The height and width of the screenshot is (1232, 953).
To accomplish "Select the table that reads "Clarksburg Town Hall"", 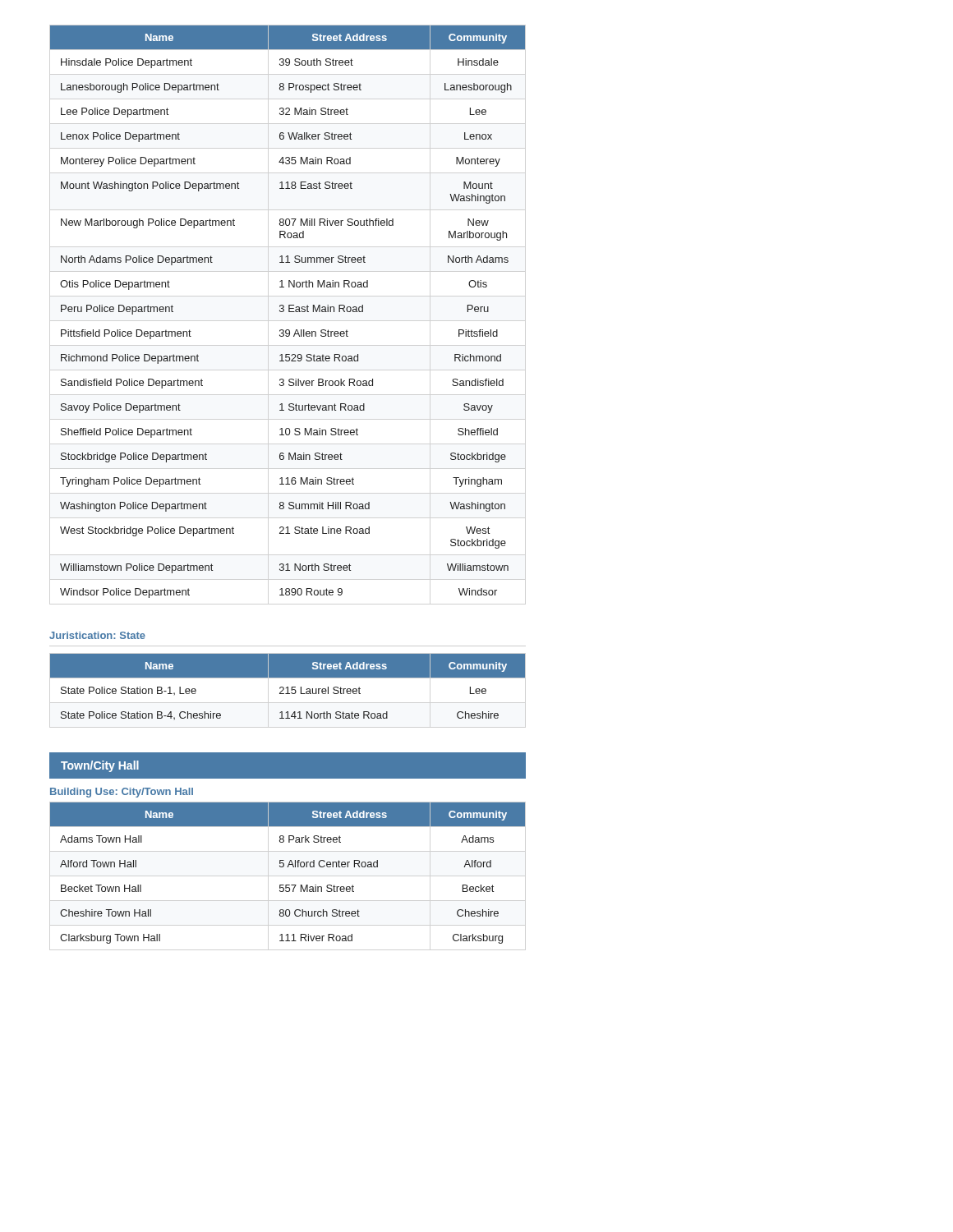I will [288, 876].
